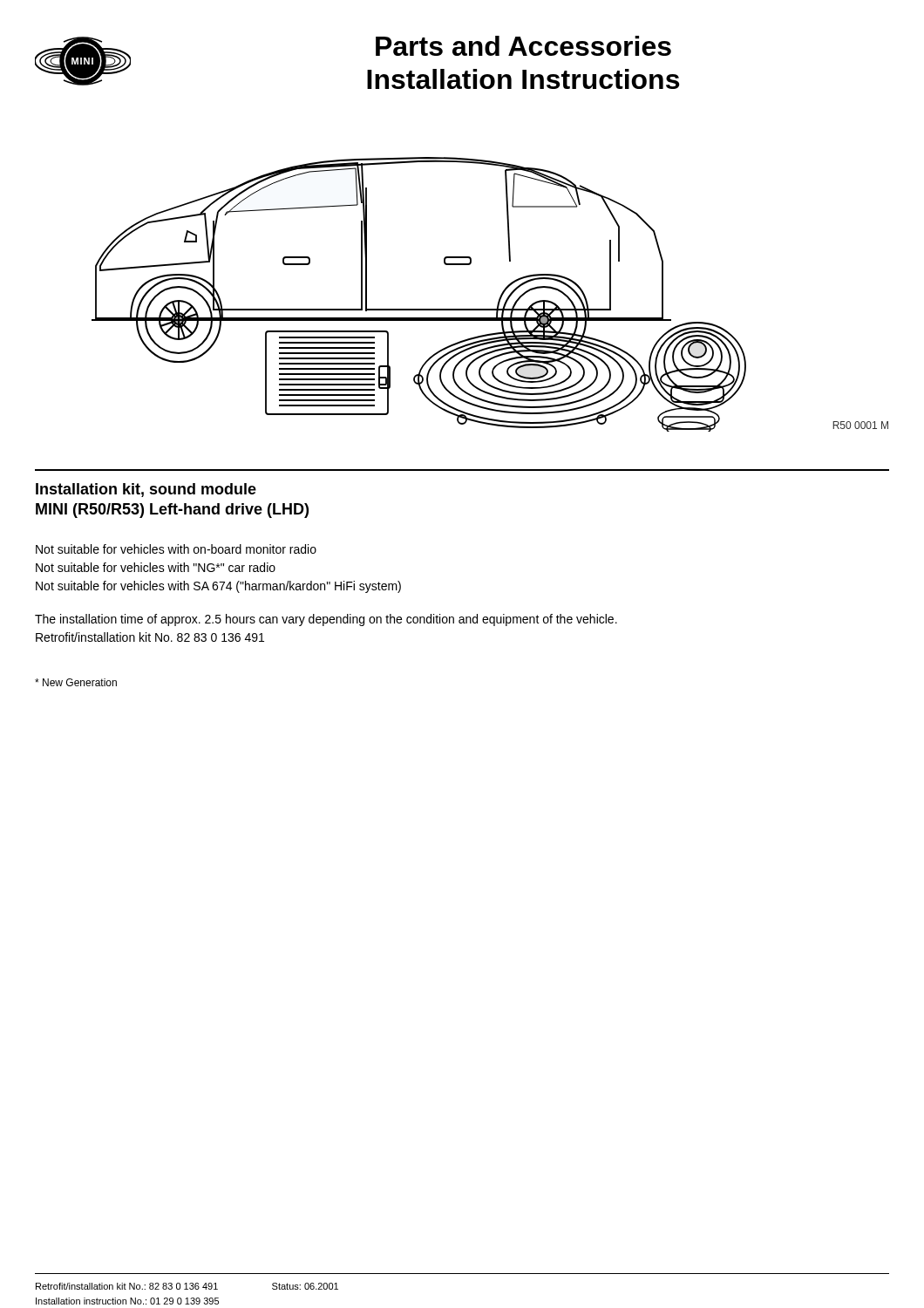
Task: Where is the passage that starts "The installation time of approx. 2.5"?
Action: (326, 628)
